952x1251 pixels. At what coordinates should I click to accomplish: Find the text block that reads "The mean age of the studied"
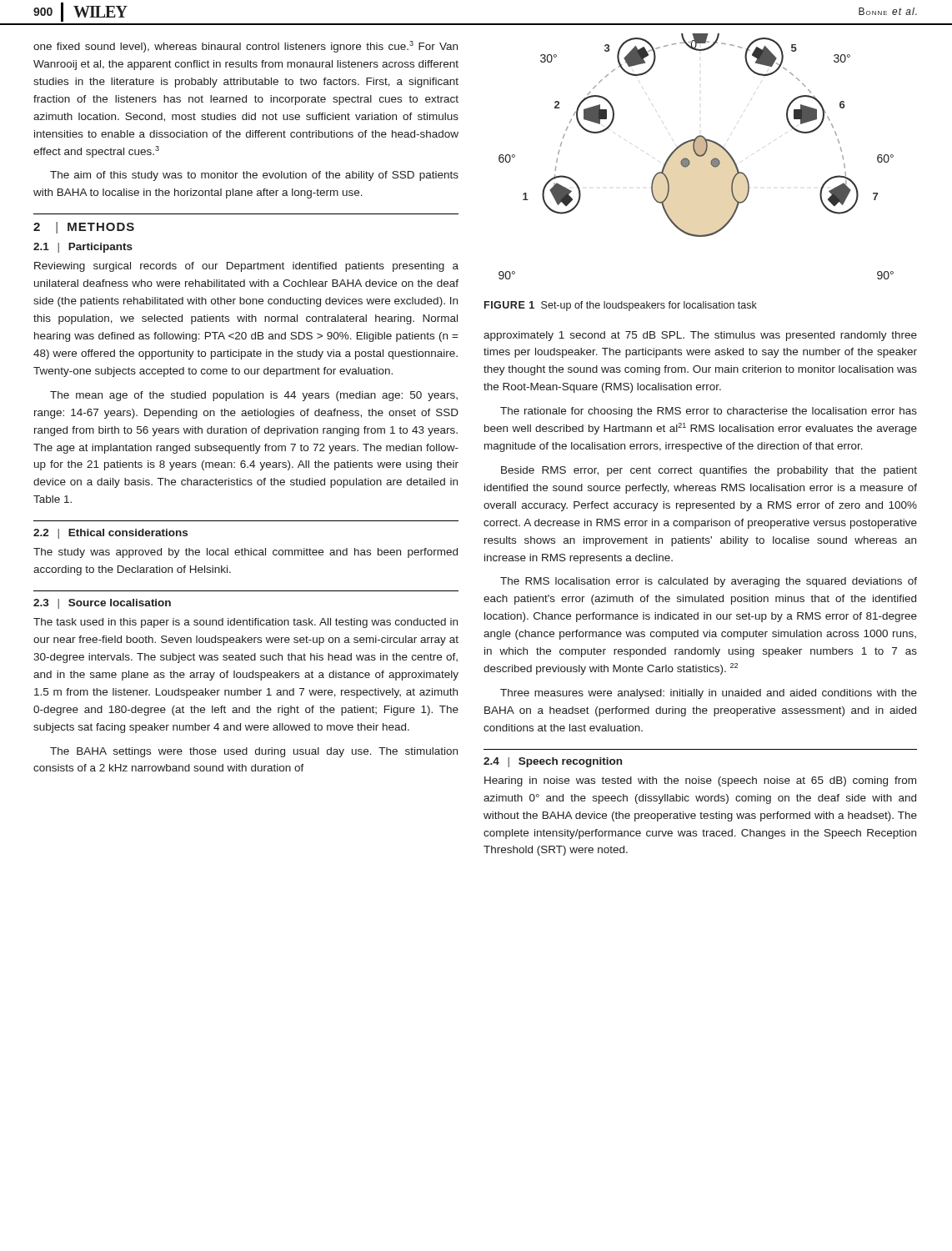coord(246,448)
